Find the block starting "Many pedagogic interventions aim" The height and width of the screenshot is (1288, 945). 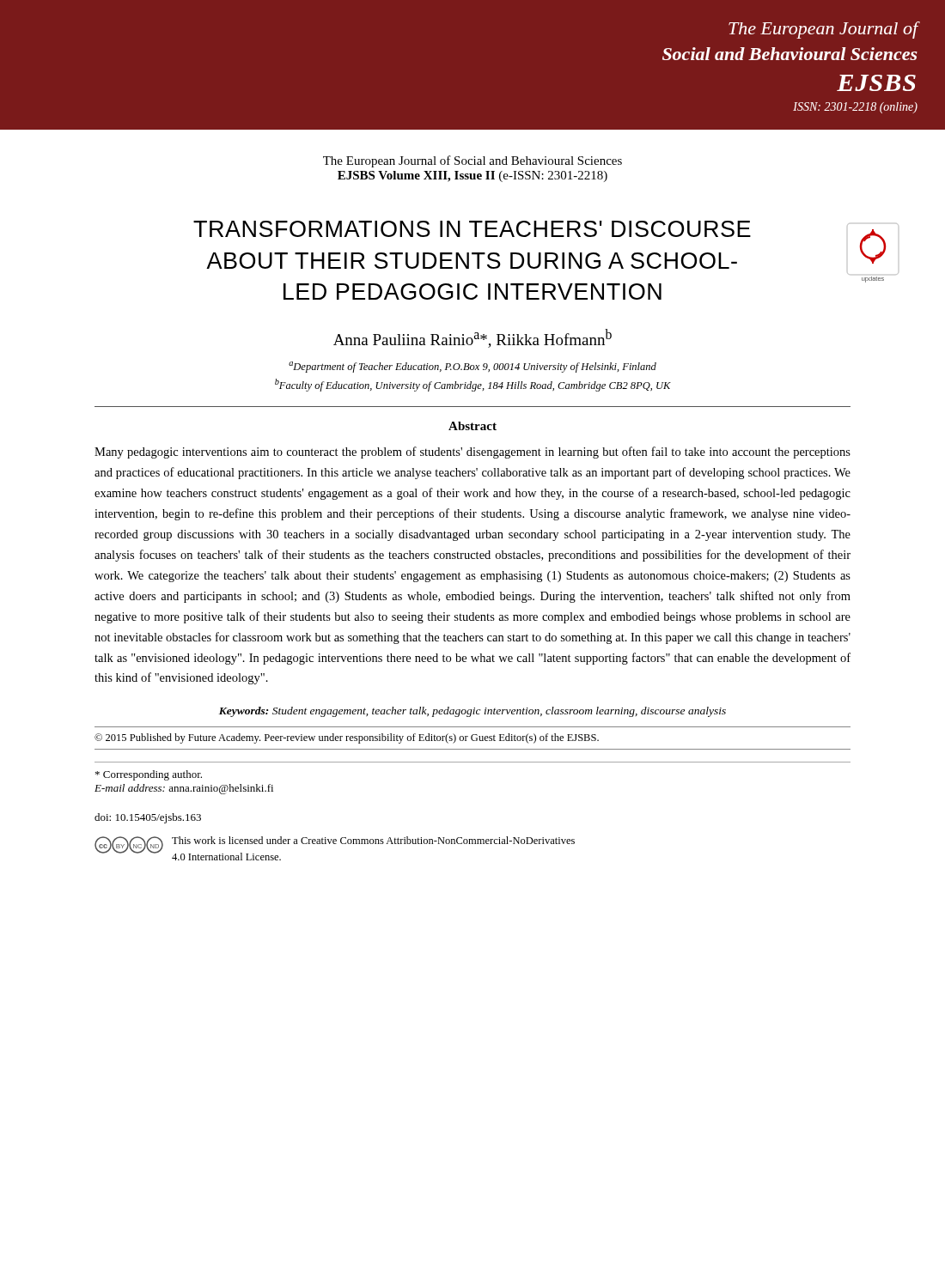click(472, 565)
